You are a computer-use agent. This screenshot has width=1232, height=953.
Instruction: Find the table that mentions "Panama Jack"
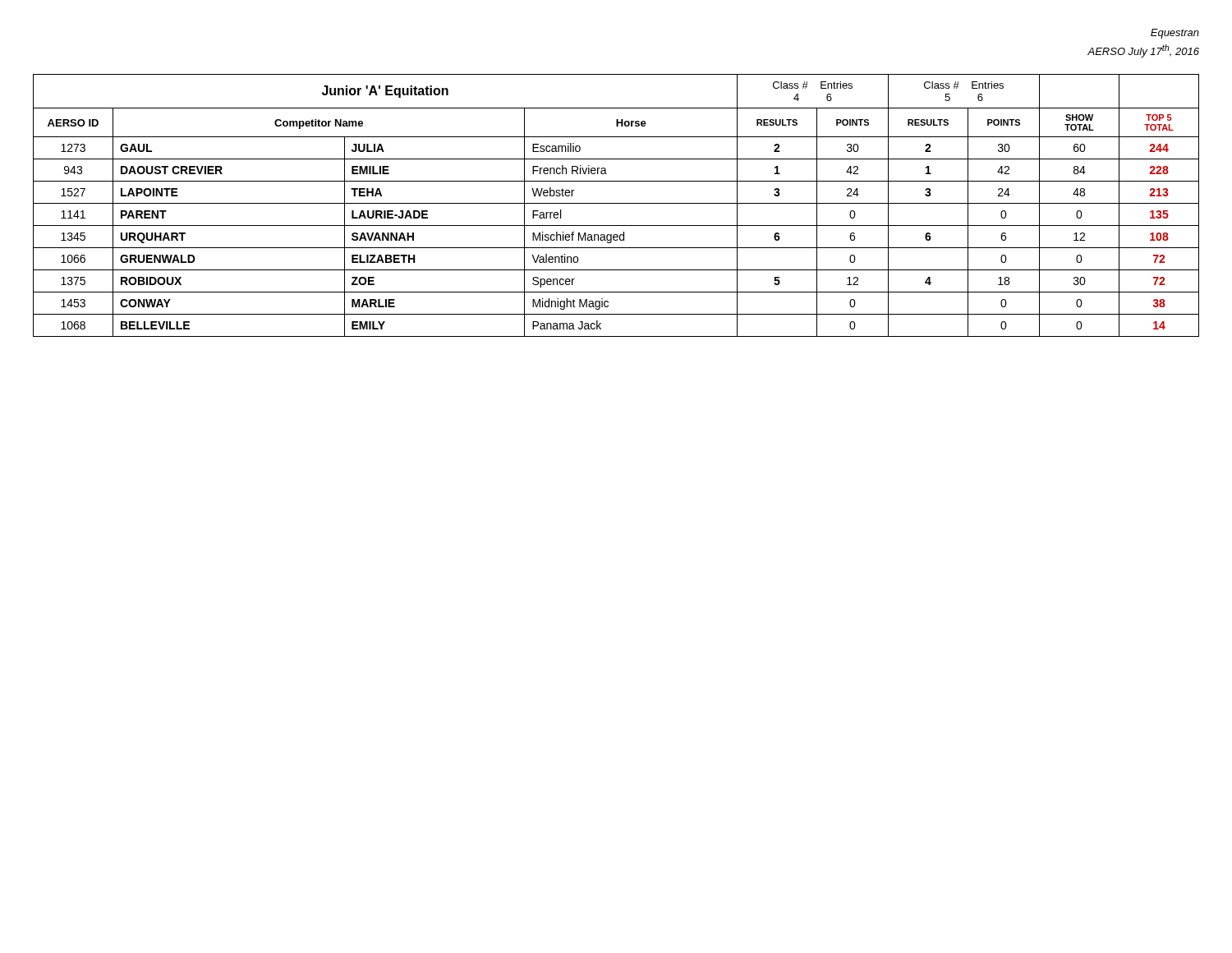[x=616, y=205]
